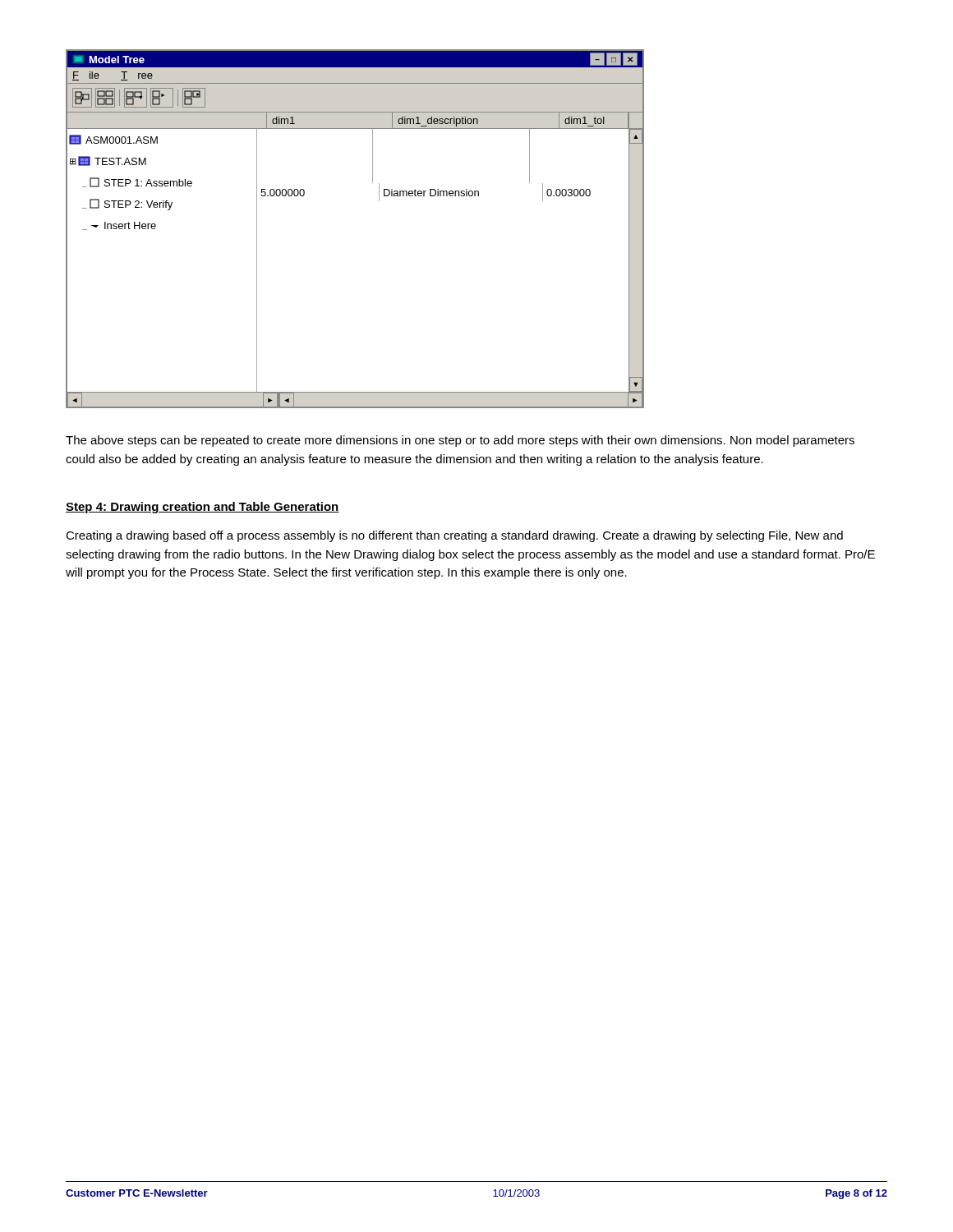Screen dimensions: 1232x953
Task: Navigate to the text starting "Creating a drawing based off a"
Action: [471, 554]
